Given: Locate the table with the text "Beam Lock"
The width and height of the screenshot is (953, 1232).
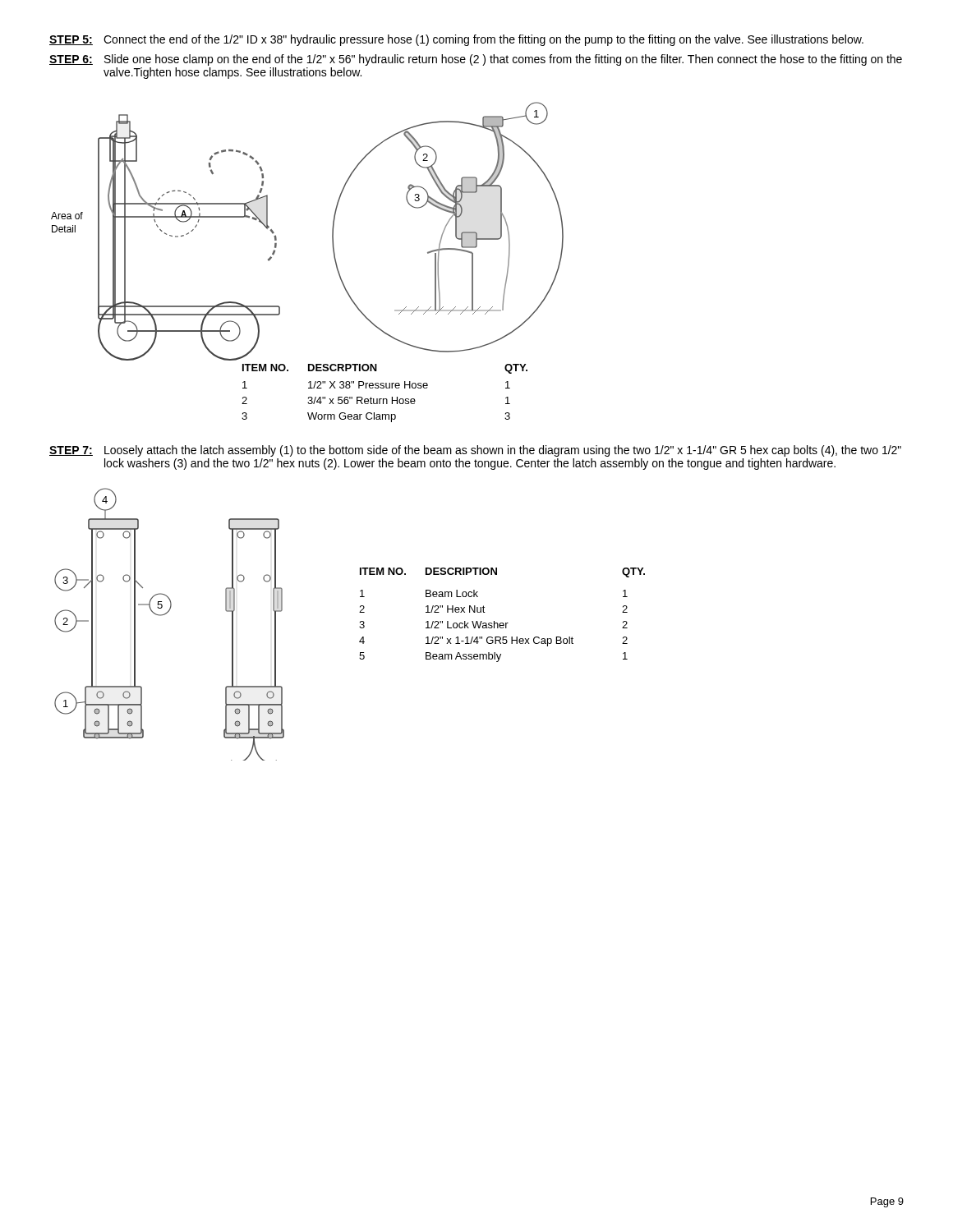Looking at the screenshot, I should point(516,614).
